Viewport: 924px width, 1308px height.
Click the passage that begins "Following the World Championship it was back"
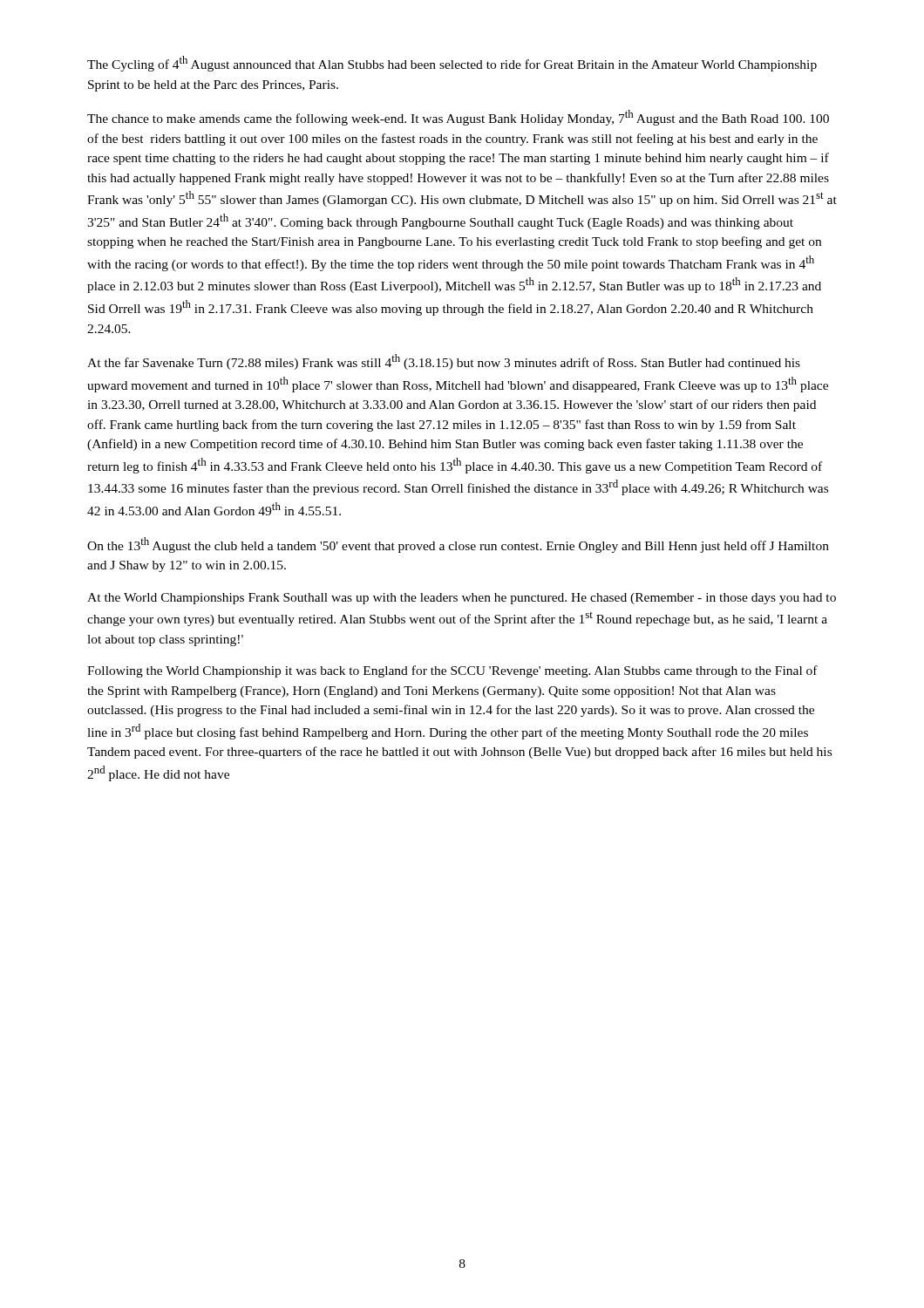click(462, 723)
